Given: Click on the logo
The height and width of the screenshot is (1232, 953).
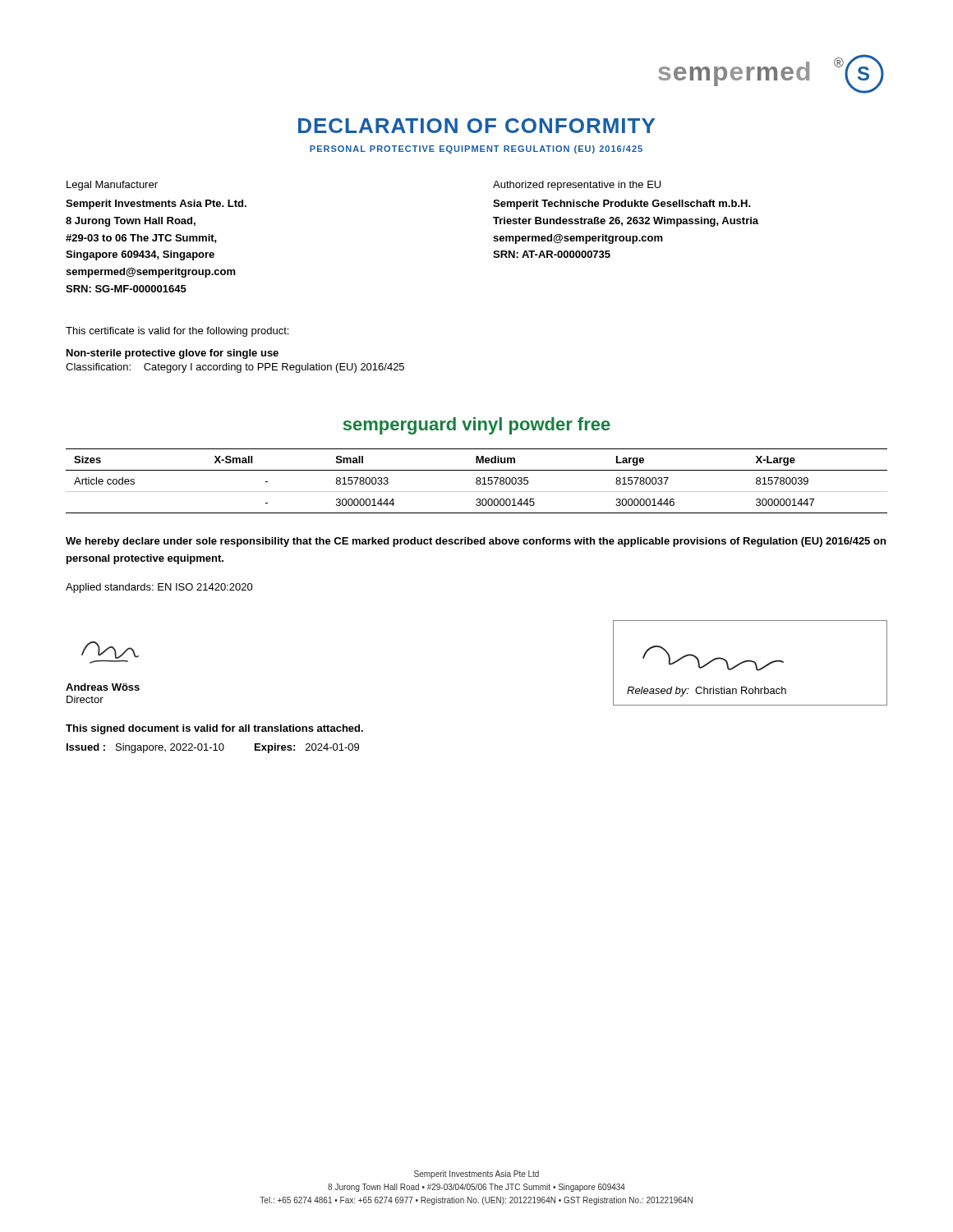Looking at the screenshot, I should click(476, 77).
